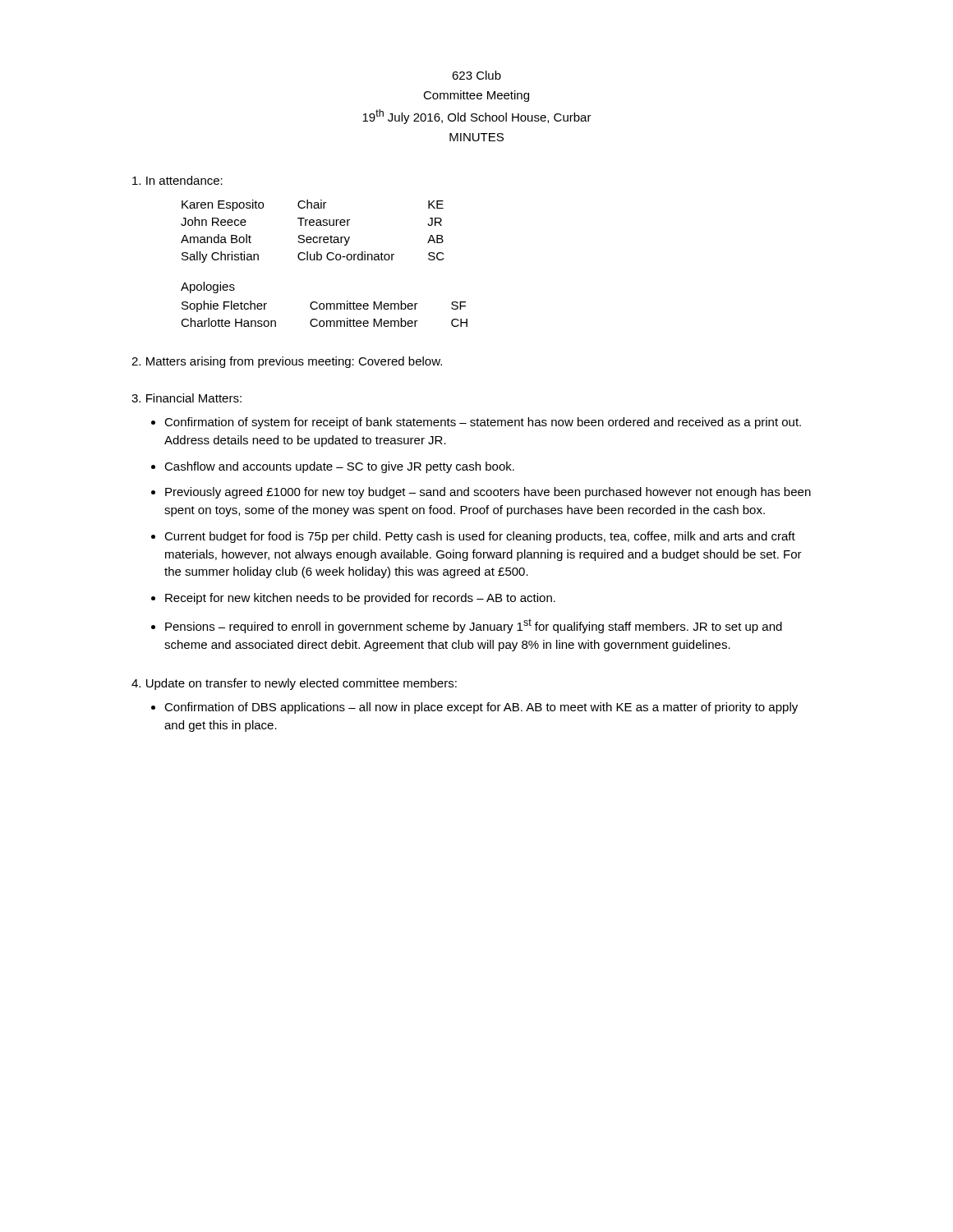Find the text block starting "4. Update on"
Screen dimensions: 1232x953
point(294,683)
